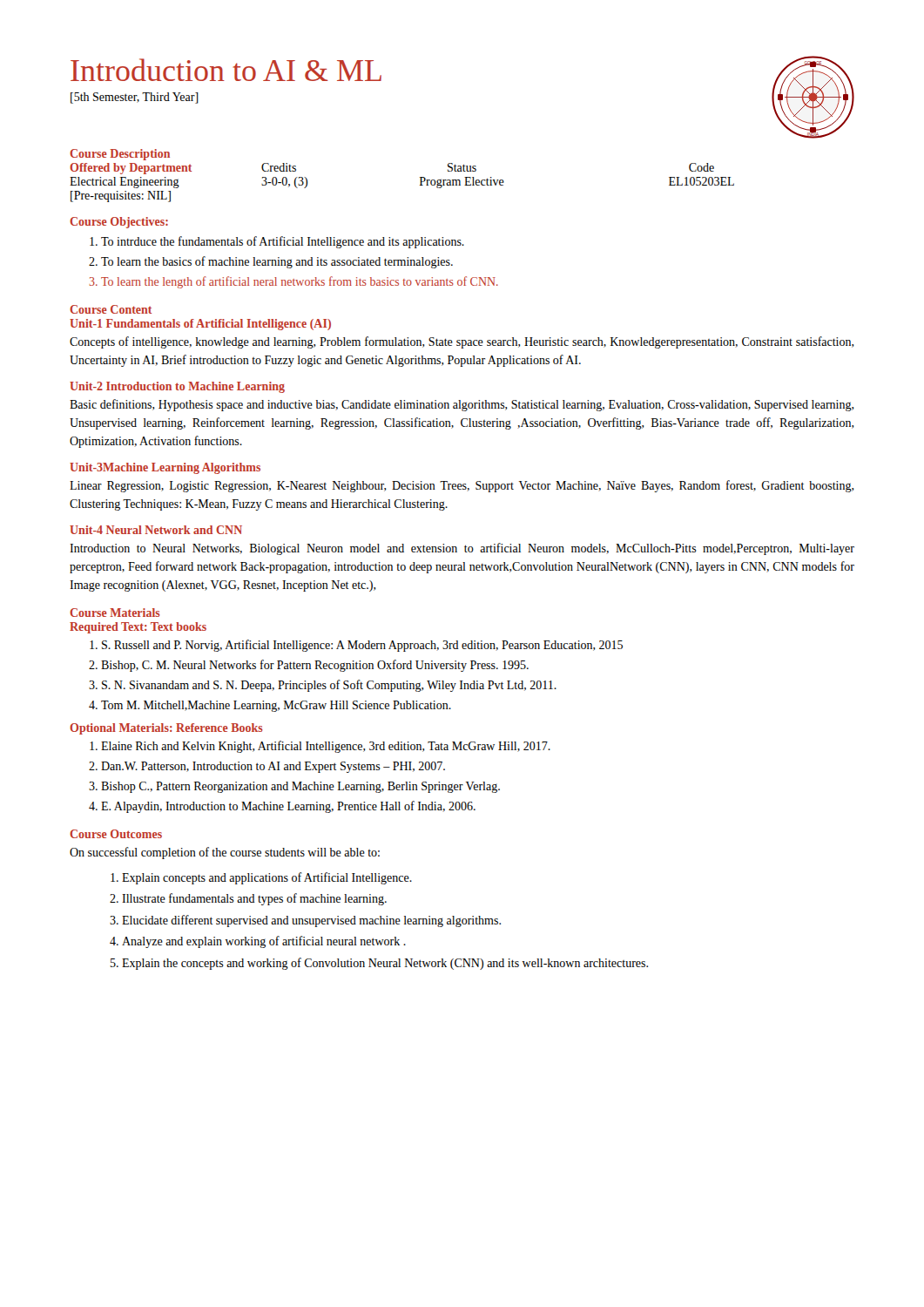Click on the region starting "S. Russell and"
Image resolution: width=924 pixels, height=1307 pixels.
click(x=362, y=645)
